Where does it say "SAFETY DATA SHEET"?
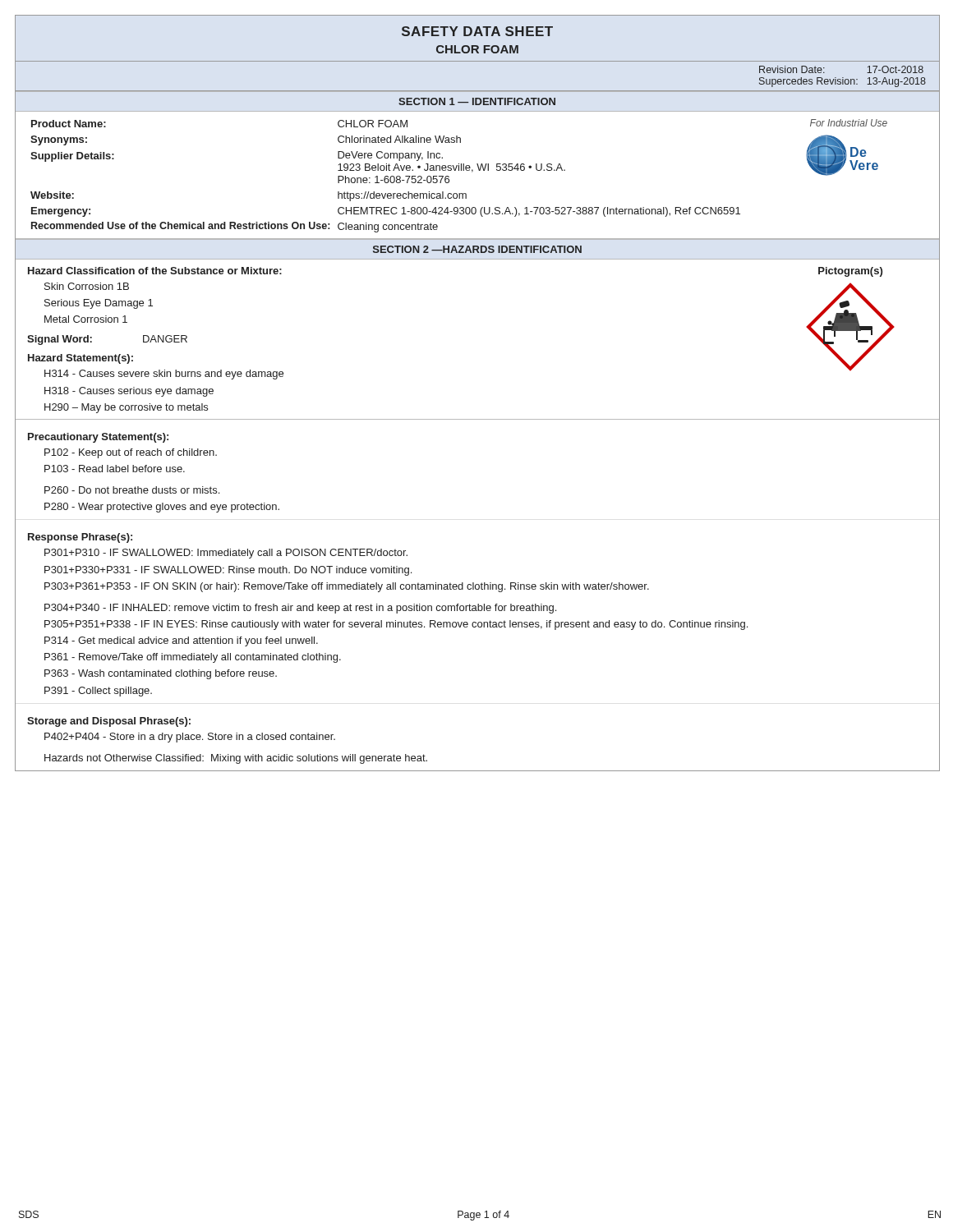The image size is (953, 1232). tap(477, 32)
